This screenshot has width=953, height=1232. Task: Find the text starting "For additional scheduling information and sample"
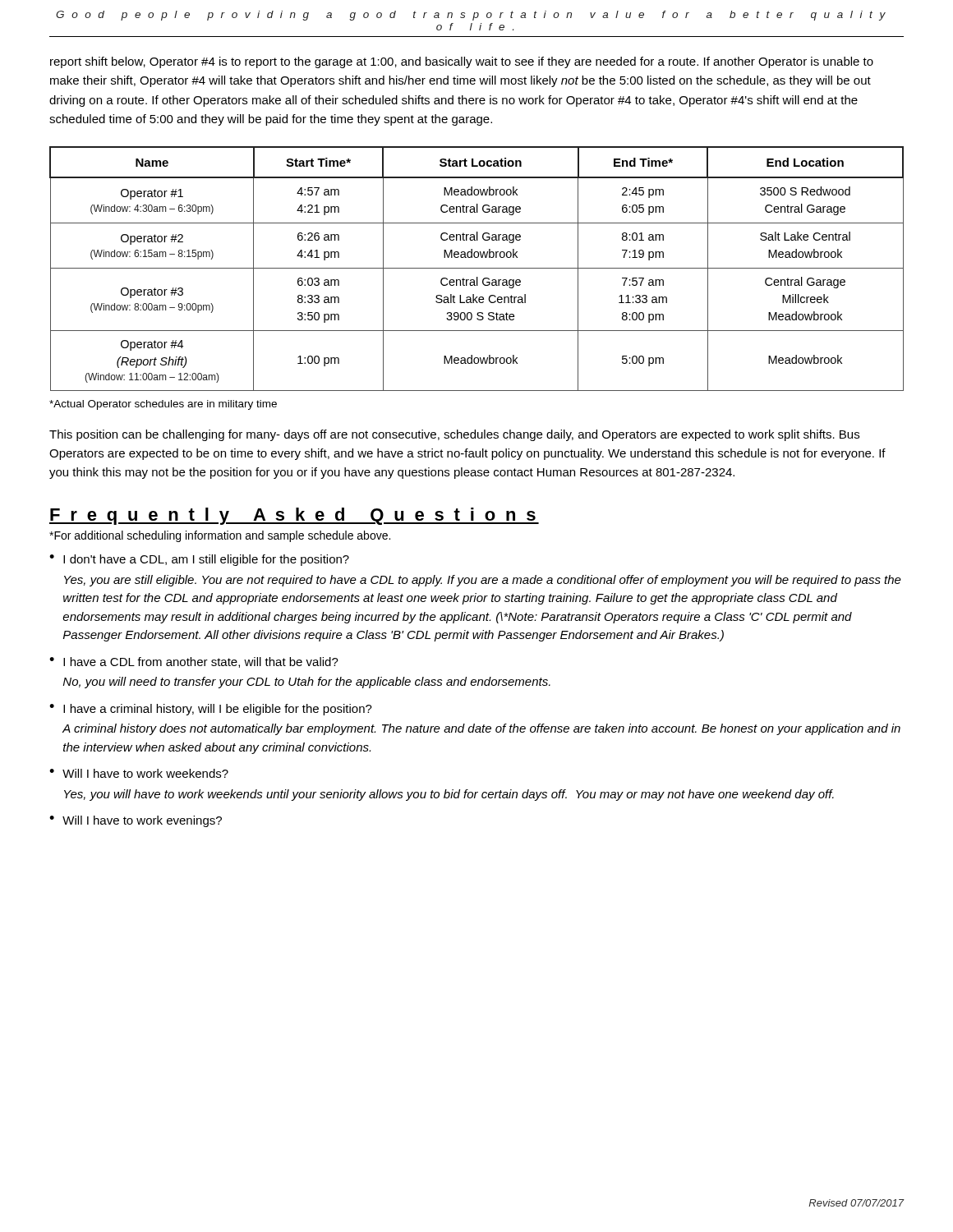click(220, 536)
